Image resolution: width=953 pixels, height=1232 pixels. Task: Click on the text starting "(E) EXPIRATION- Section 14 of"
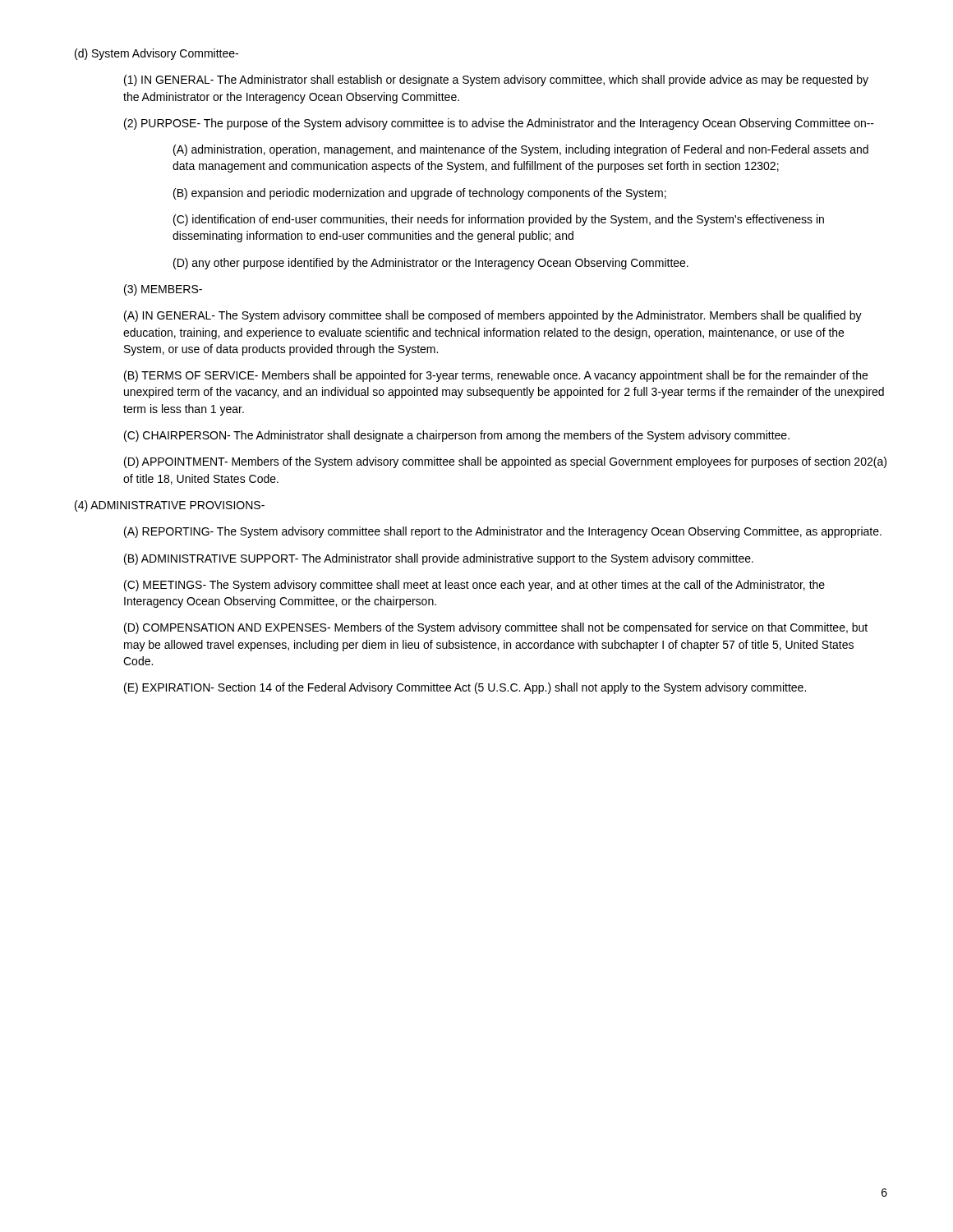[x=465, y=688]
